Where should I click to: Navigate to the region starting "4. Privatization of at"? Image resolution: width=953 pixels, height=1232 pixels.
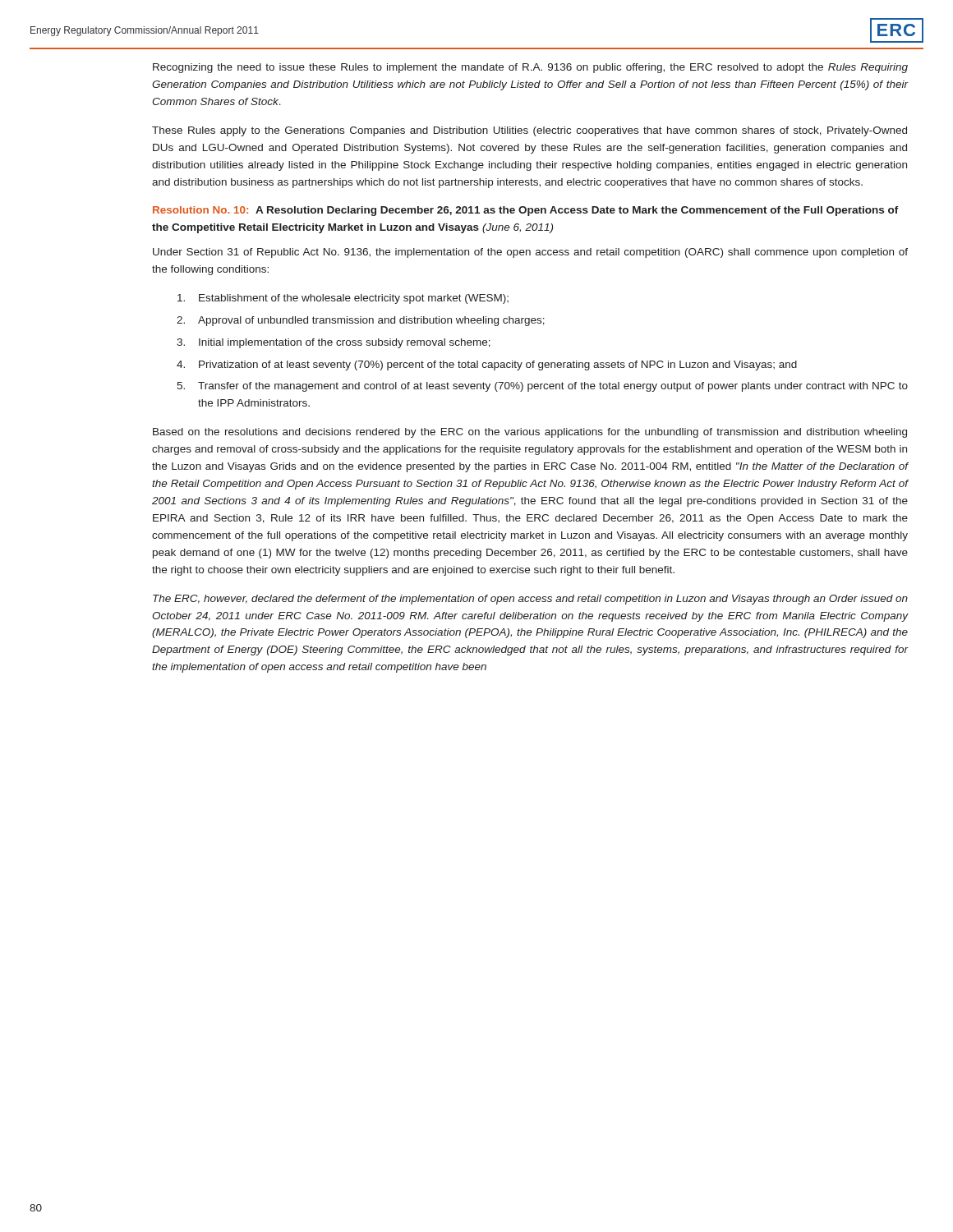[x=542, y=365]
